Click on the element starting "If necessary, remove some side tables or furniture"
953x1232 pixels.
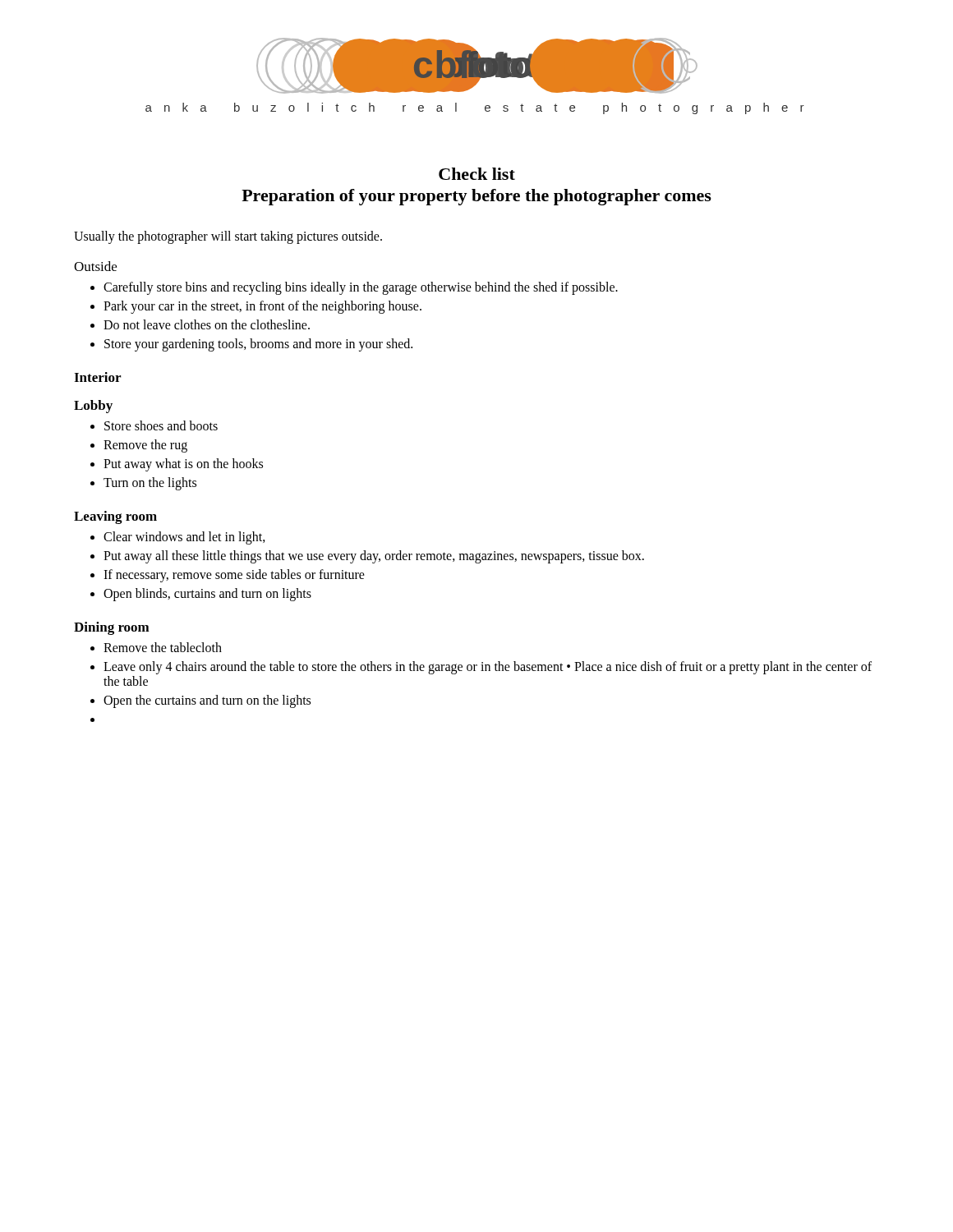click(x=234, y=575)
